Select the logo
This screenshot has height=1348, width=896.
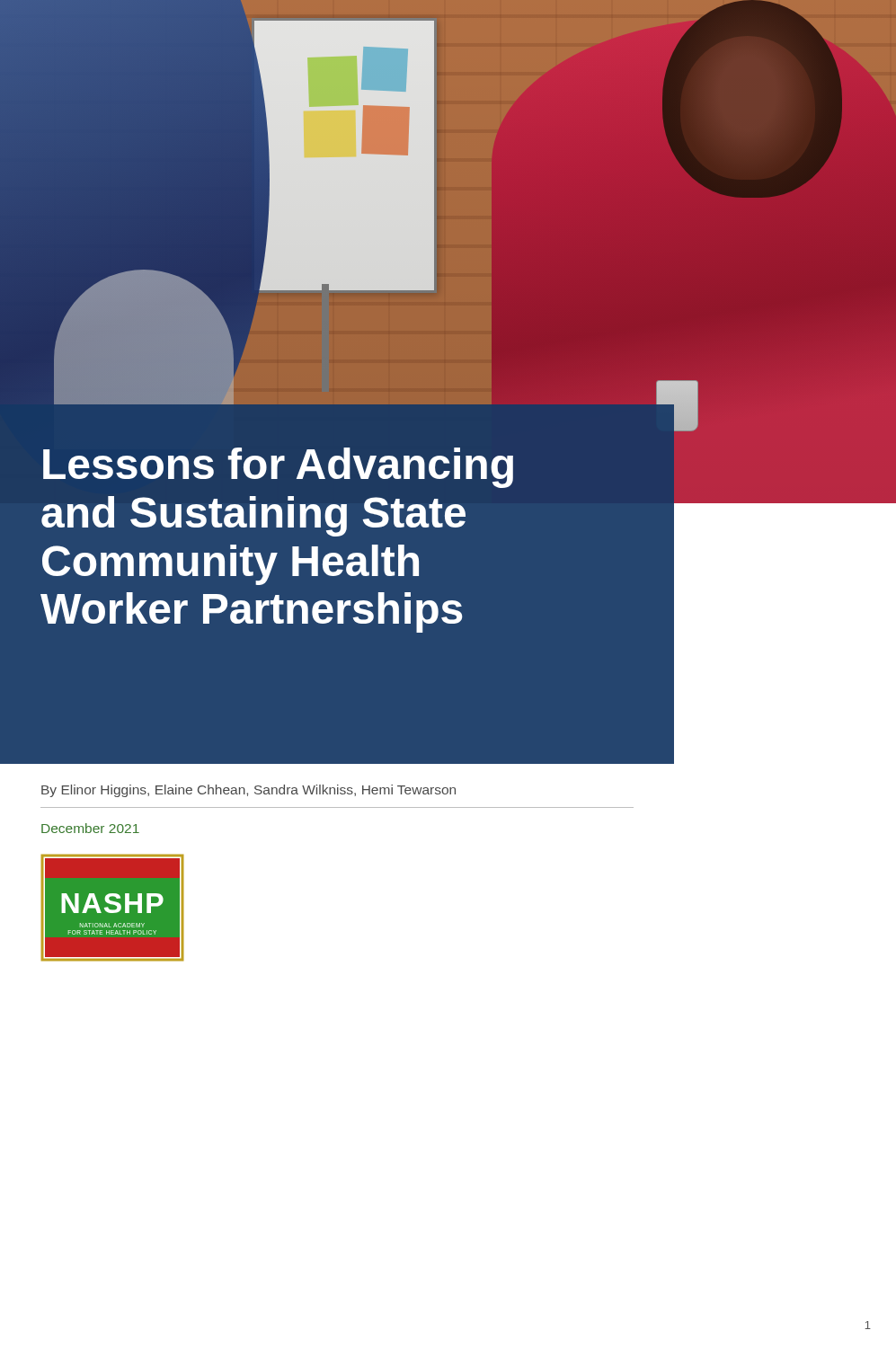pyautogui.click(x=112, y=909)
